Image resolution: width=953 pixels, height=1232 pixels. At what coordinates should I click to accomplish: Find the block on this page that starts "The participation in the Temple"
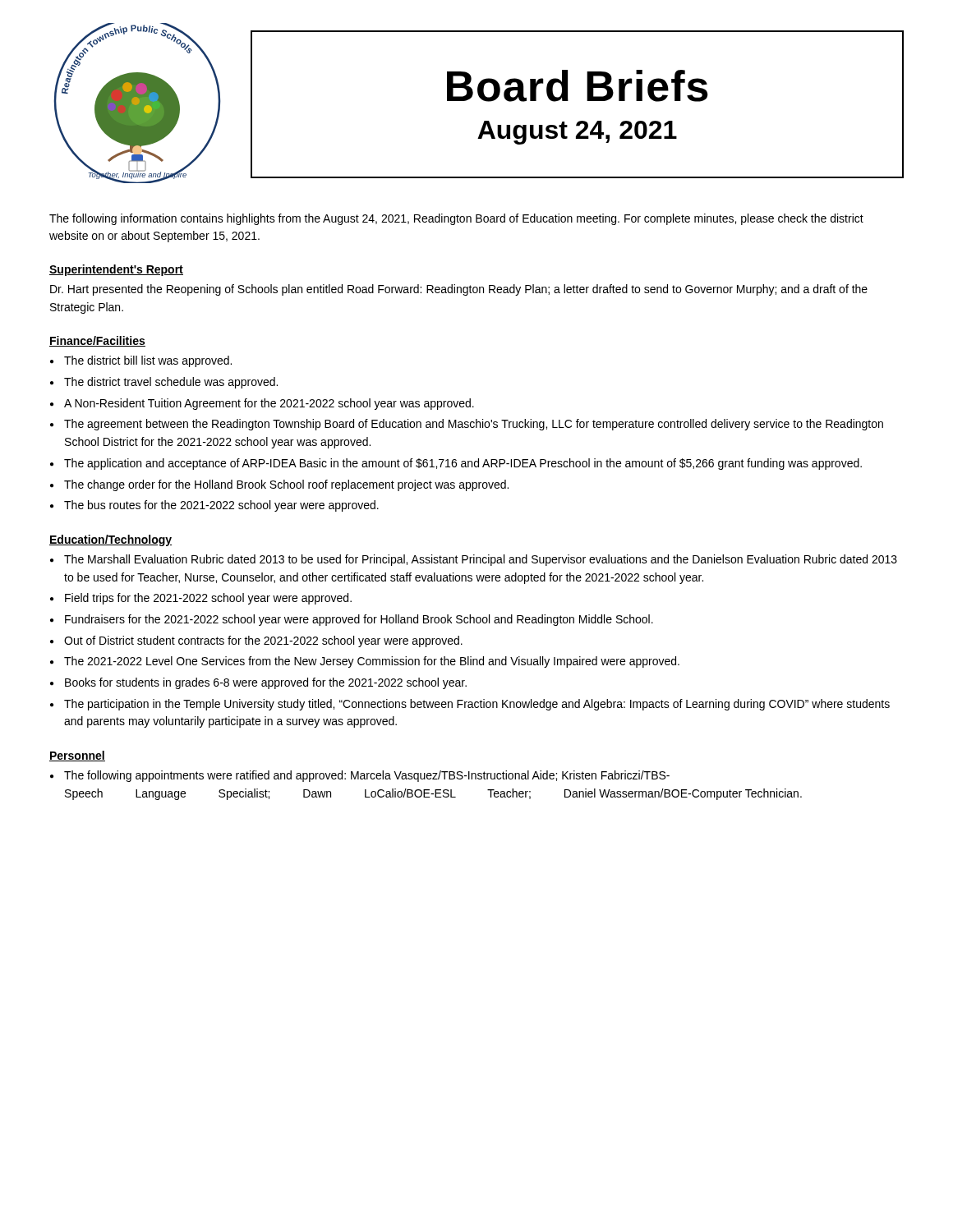484,713
